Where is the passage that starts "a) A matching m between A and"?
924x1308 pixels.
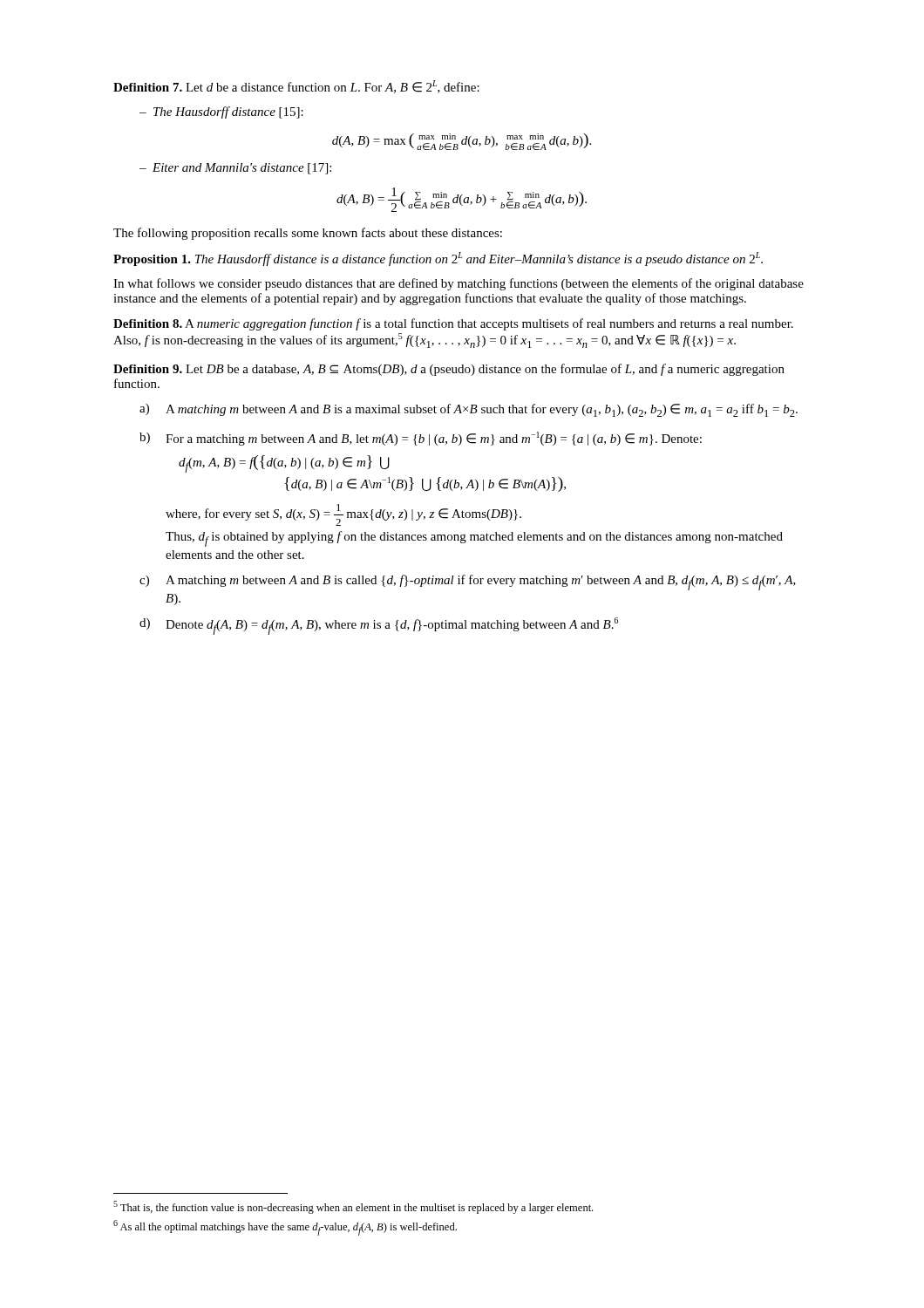pos(475,411)
